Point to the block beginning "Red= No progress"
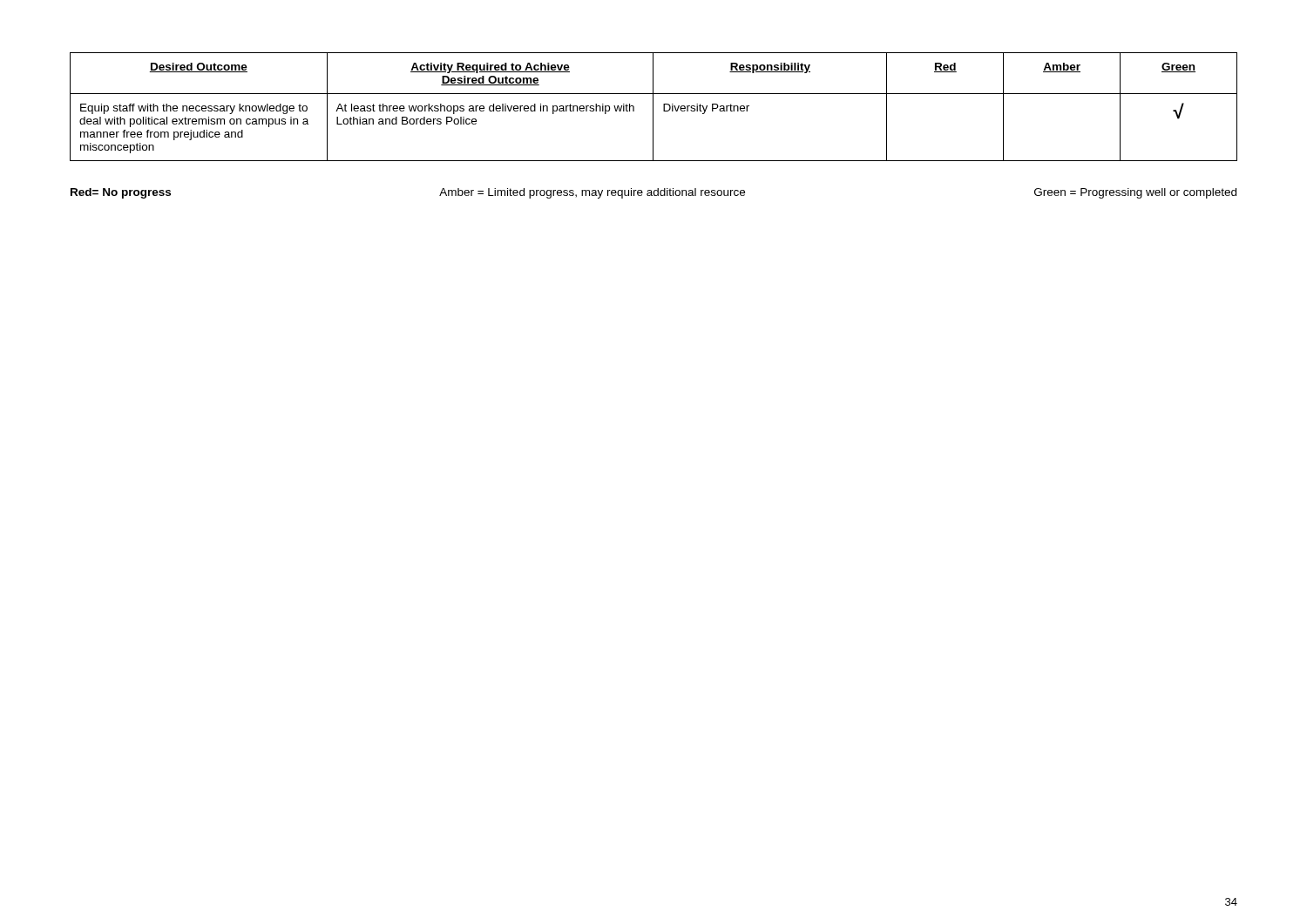Screen dimensions: 924x1307 coord(654,192)
